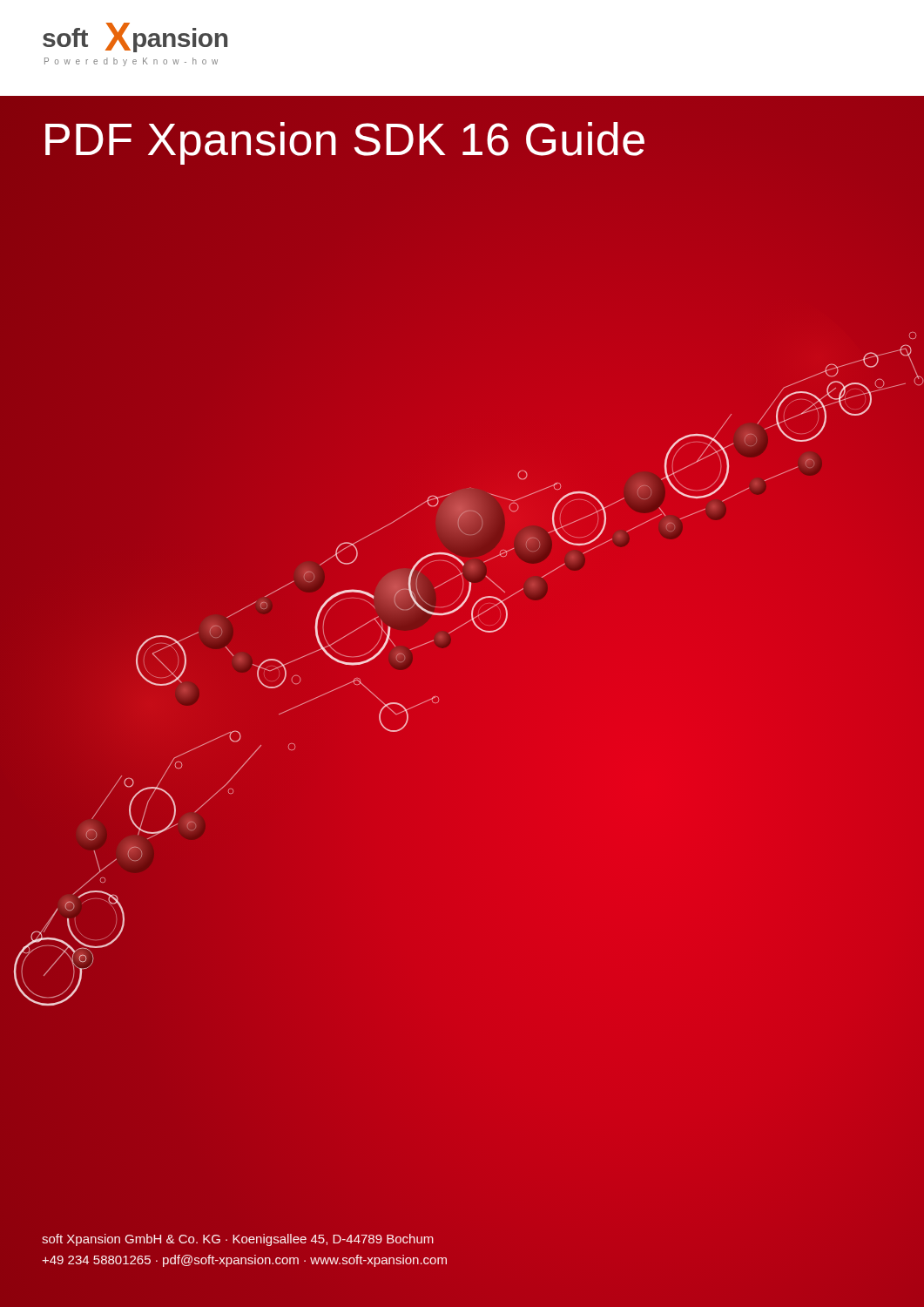This screenshot has height=1307, width=924.
Task: Find the illustration
Action: (x=462, y=636)
